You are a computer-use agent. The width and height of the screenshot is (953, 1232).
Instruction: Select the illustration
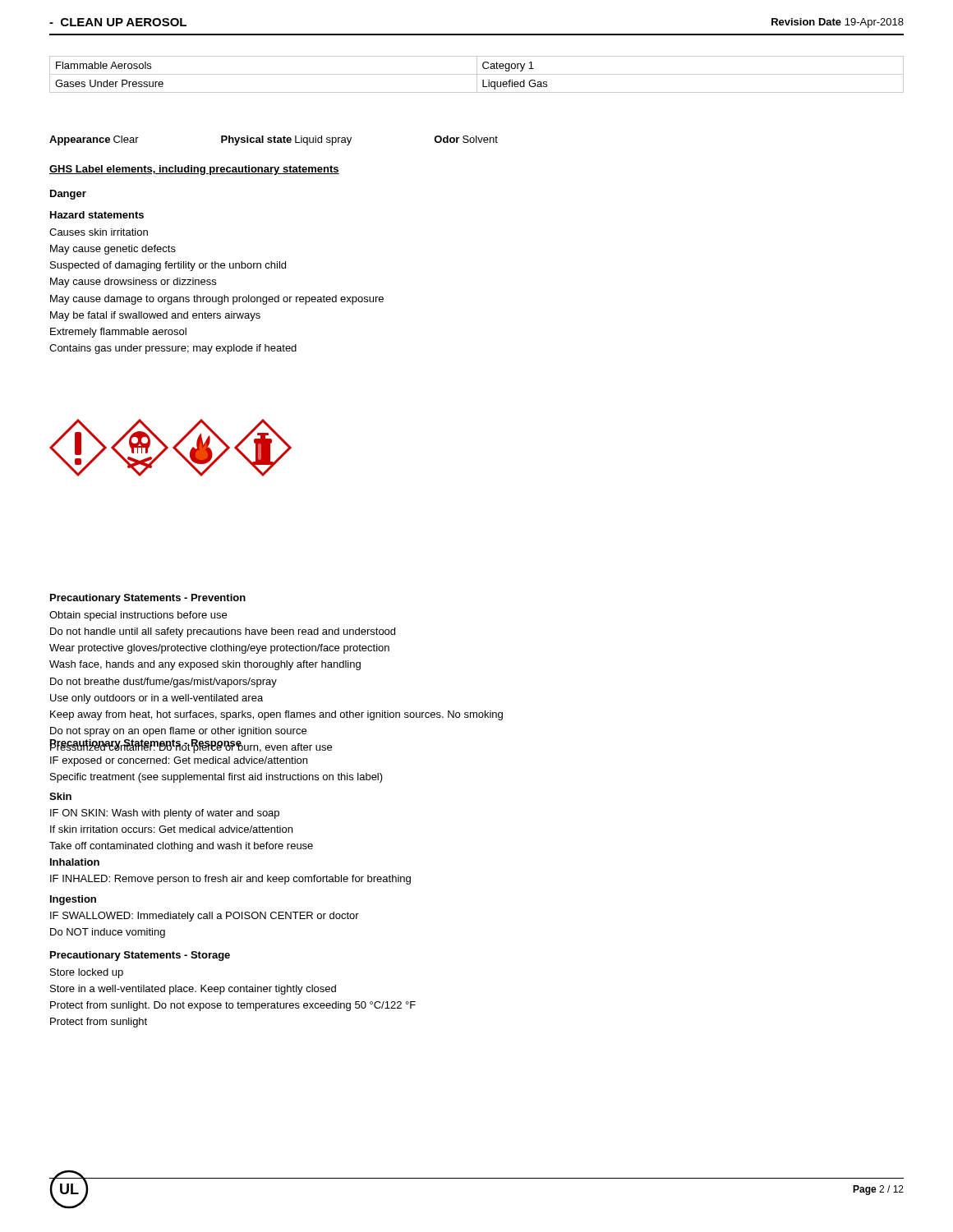pos(181,497)
